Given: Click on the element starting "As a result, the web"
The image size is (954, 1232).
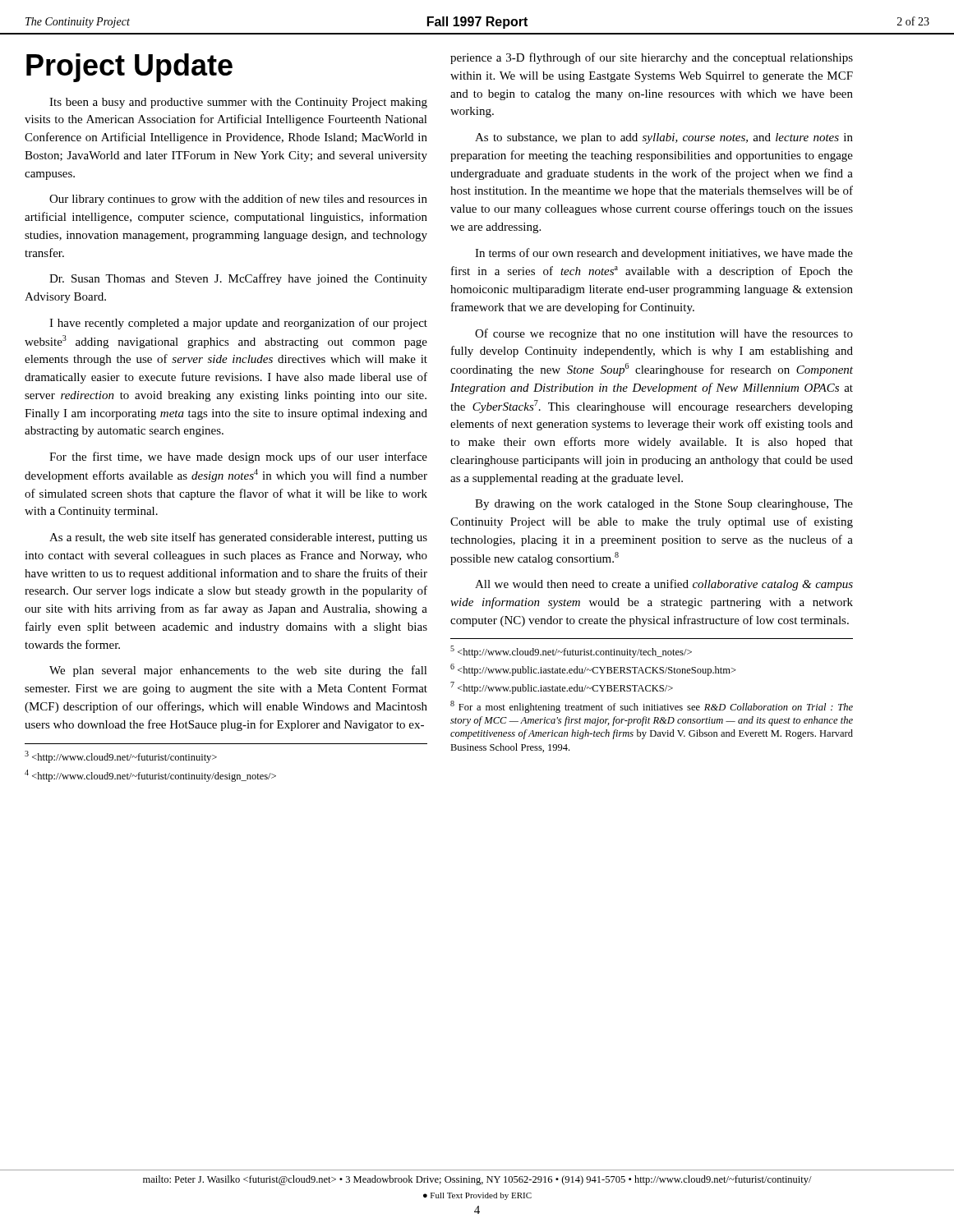Looking at the screenshot, I should (226, 592).
